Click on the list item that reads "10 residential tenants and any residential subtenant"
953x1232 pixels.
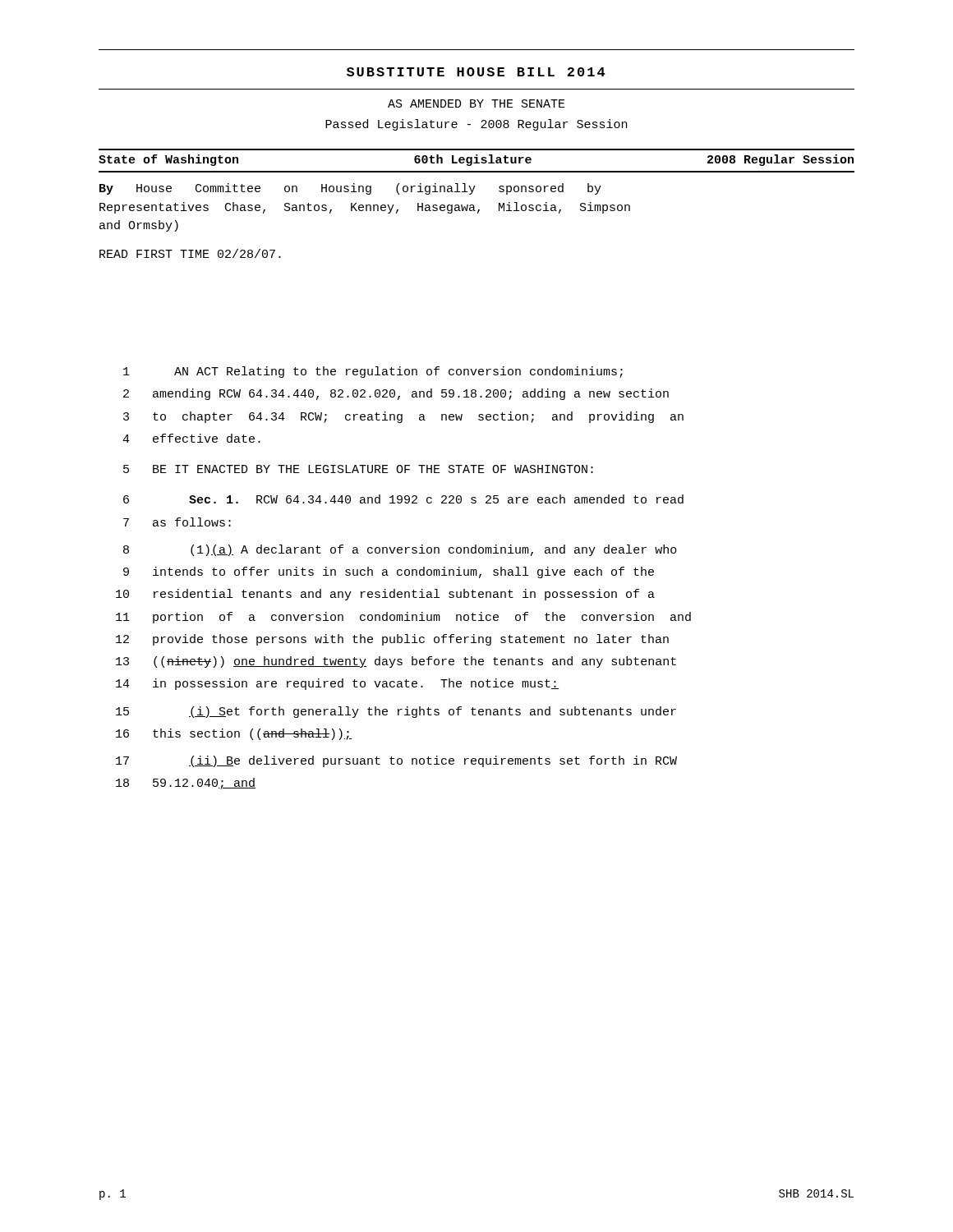(x=476, y=595)
